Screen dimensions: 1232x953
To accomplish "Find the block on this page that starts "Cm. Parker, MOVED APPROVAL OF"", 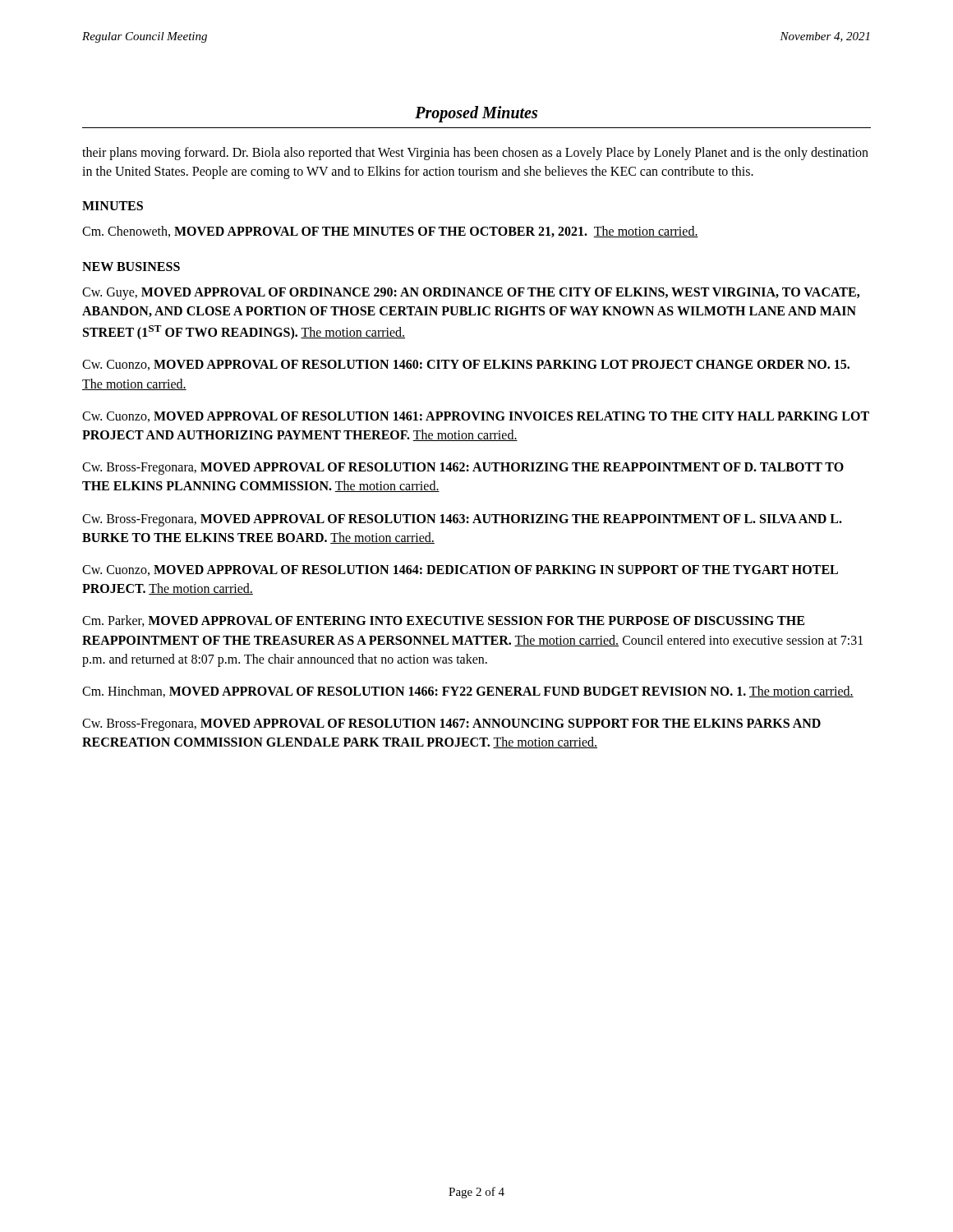I will pyautogui.click(x=473, y=640).
